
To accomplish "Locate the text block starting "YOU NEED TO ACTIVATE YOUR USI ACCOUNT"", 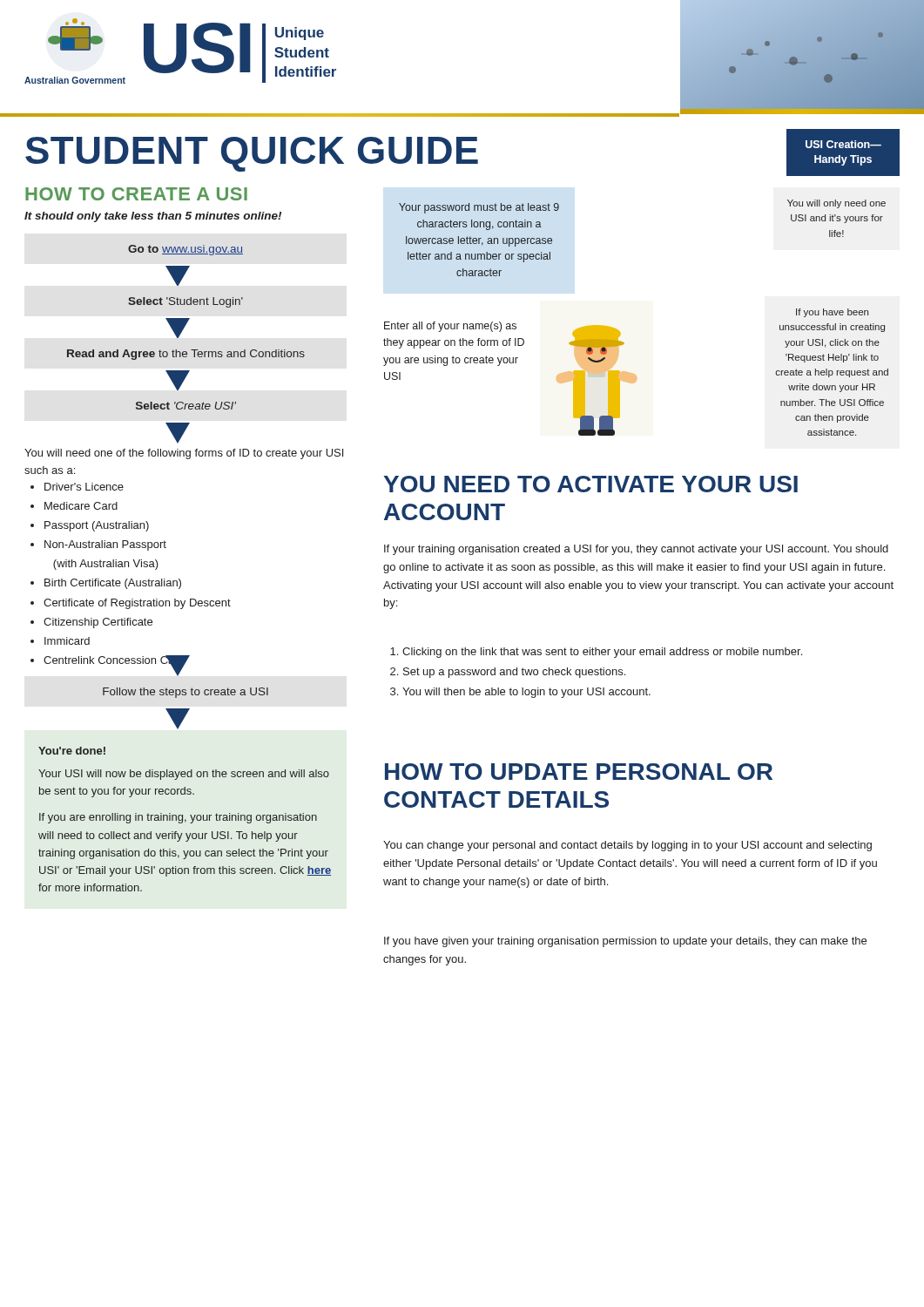I will pos(591,498).
